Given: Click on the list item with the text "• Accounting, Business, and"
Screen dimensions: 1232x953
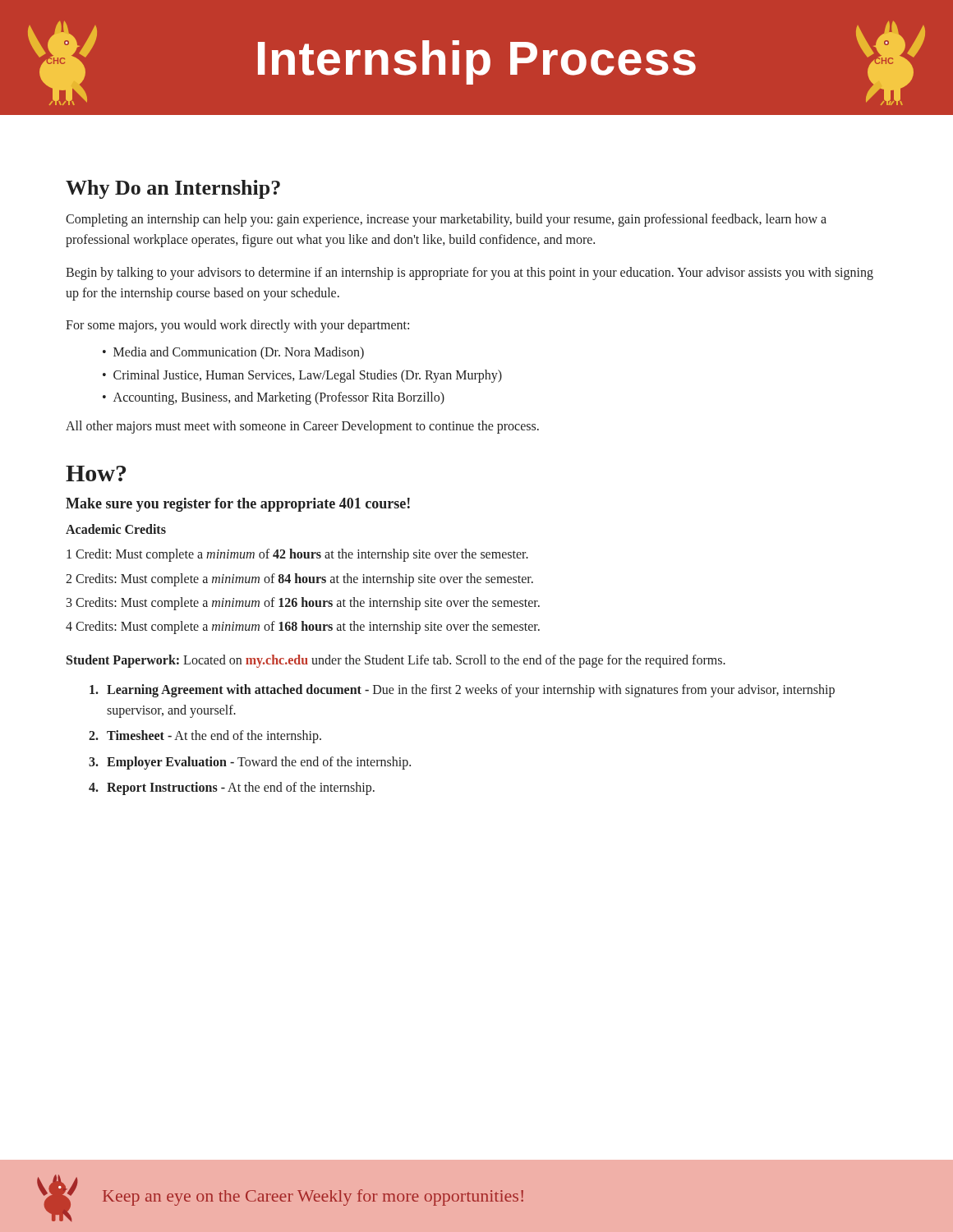Looking at the screenshot, I should click(x=273, y=397).
